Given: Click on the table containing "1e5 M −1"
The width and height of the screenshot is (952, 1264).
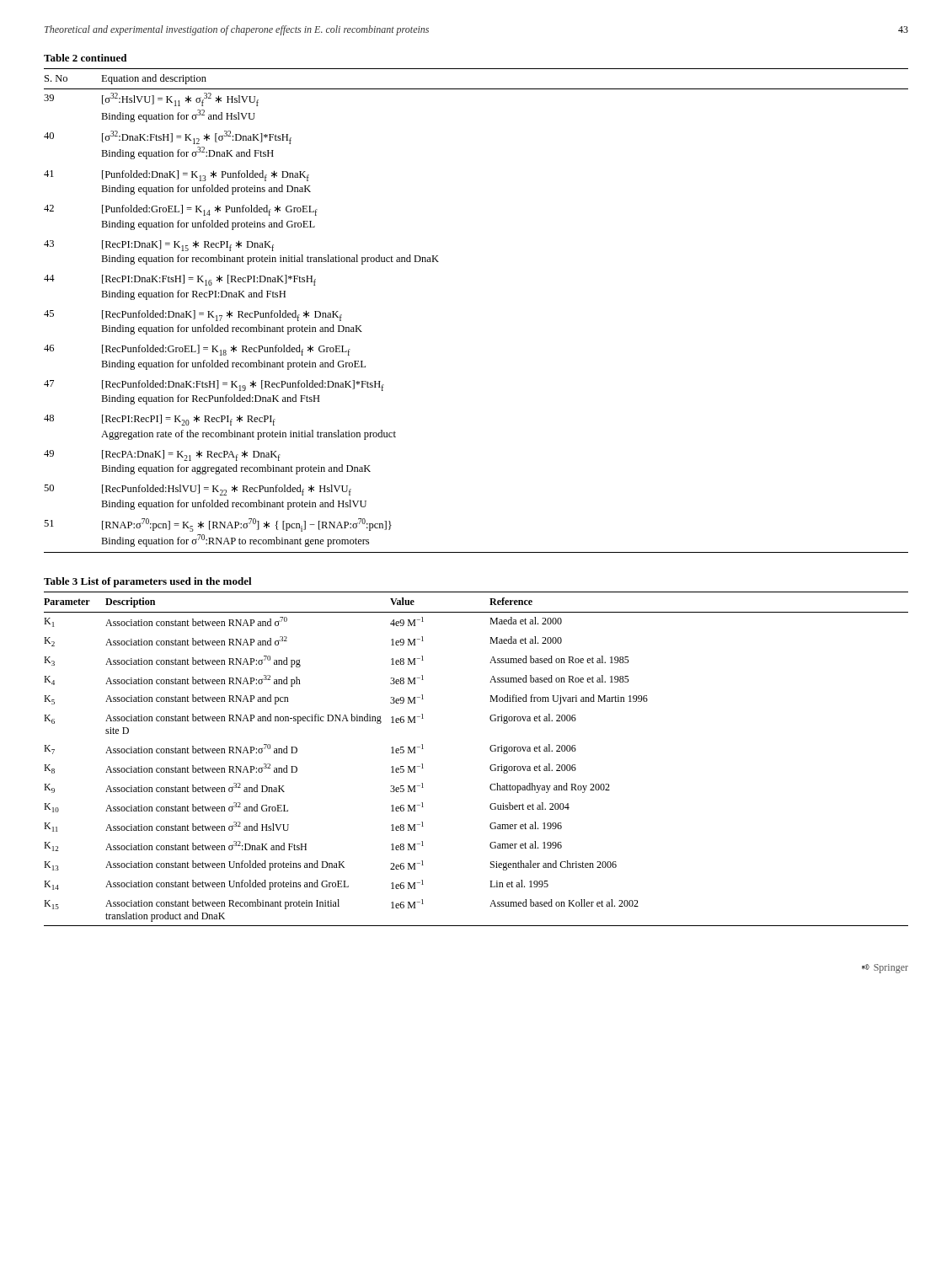Looking at the screenshot, I should (476, 759).
